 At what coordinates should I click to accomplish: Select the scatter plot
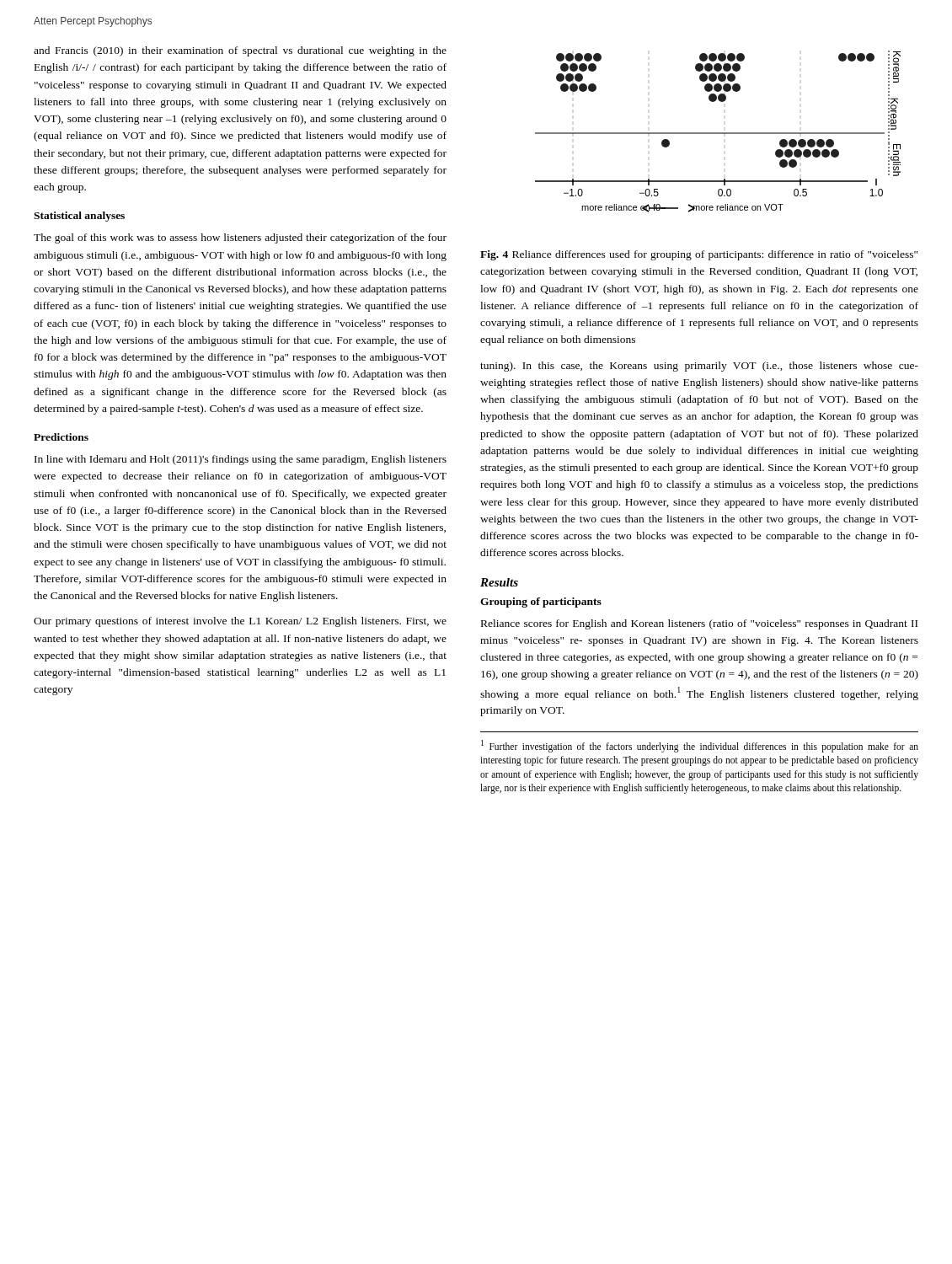coord(699,141)
